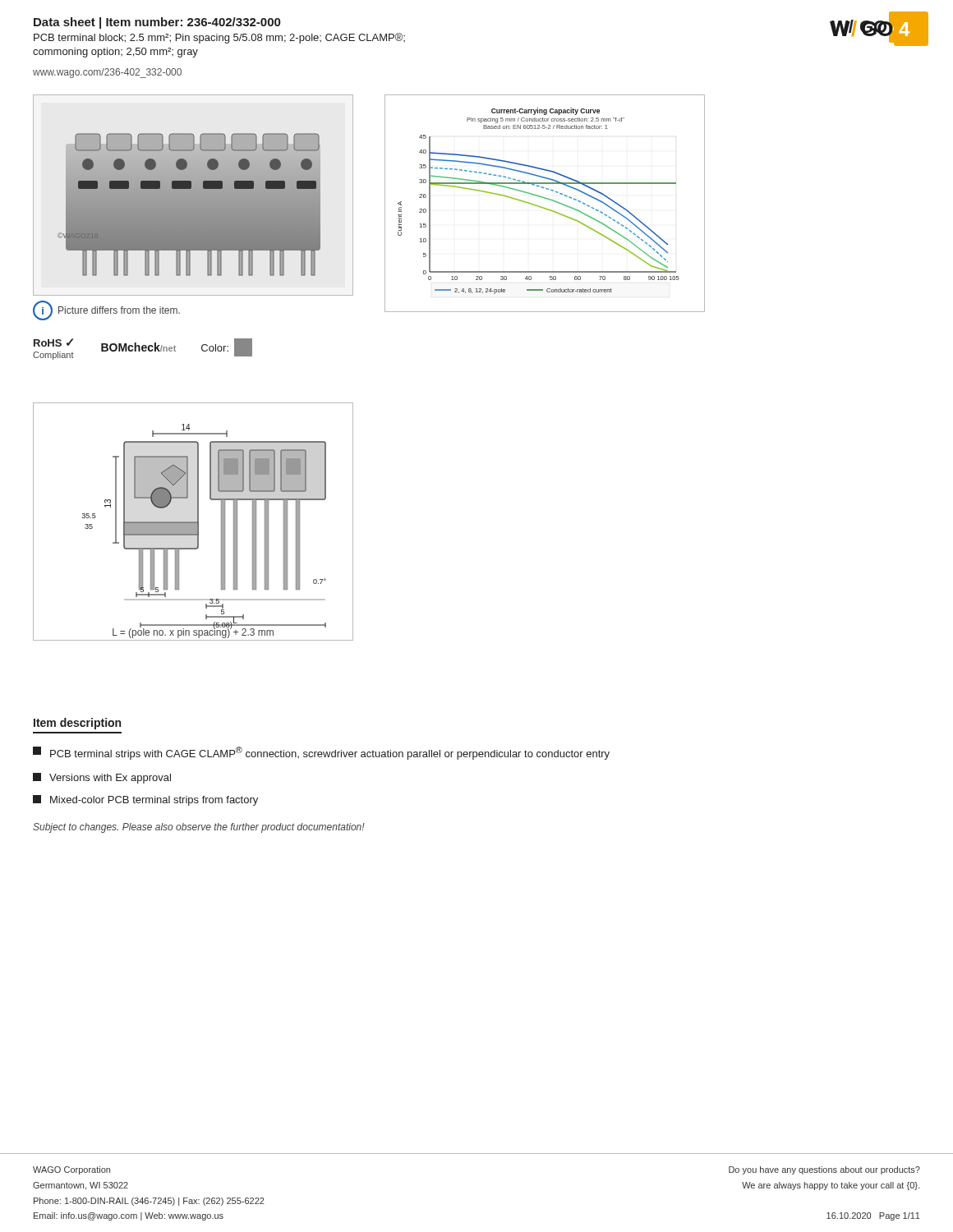Locate the continuous plot
This screenshot has width=953, height=1232.
click(545, 203)
